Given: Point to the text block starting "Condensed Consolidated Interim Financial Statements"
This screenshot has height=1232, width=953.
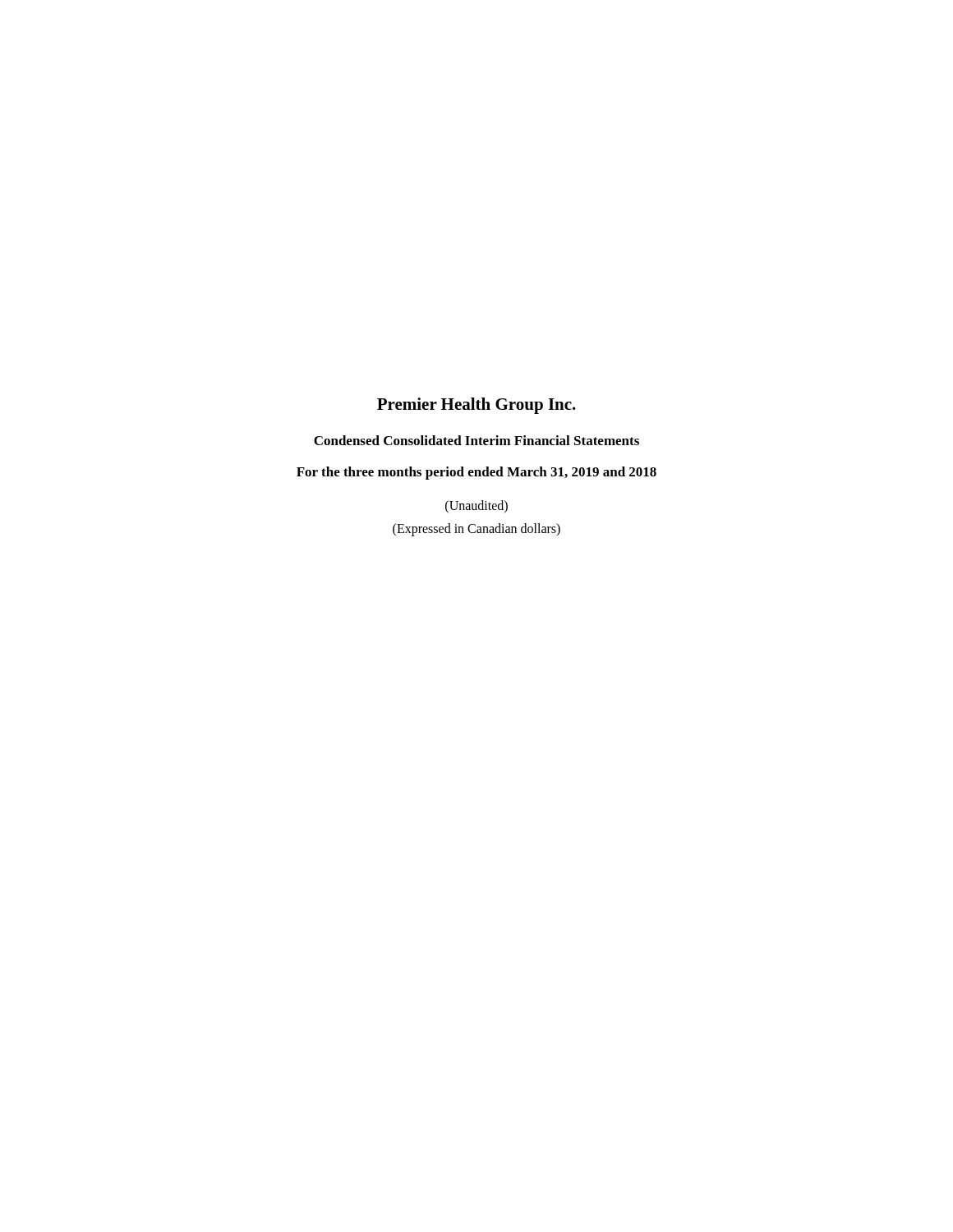Looking at the screenshot, I should [476, 441].
